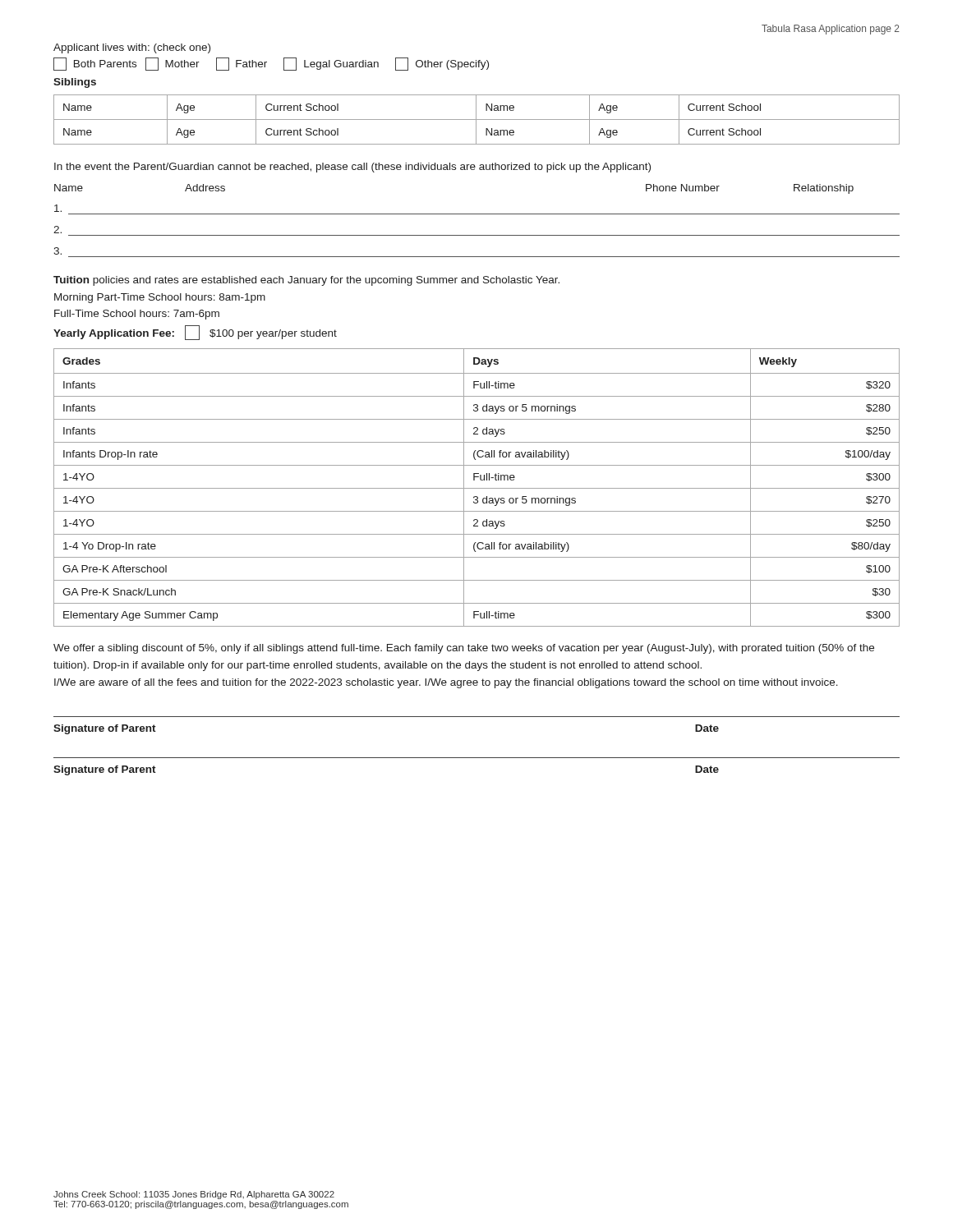Click on the table containing "Current School"
Viewport: 953px width, 1232px height.
(476, 120)
